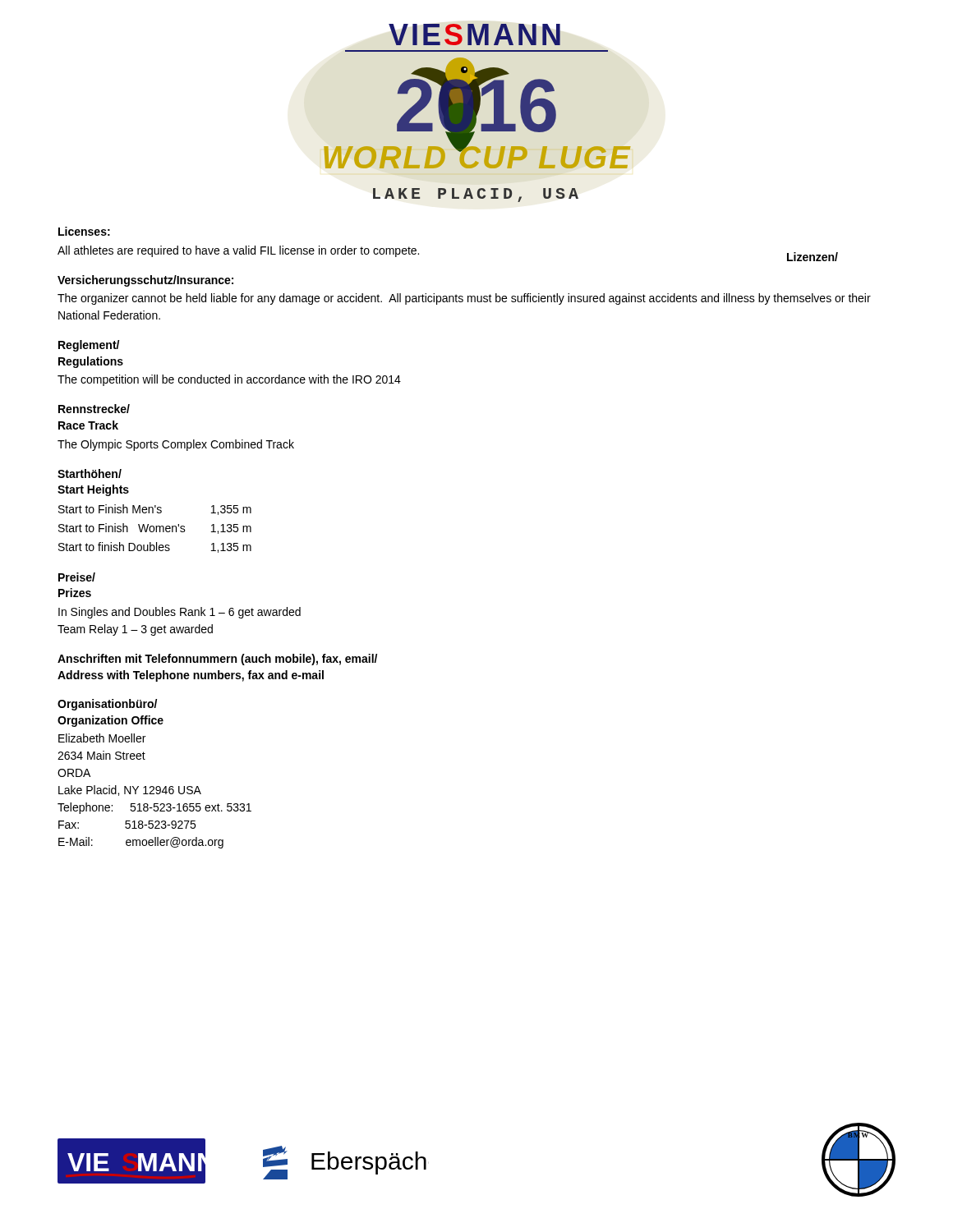This screenshot has width=953, height=1232.
Task: Point to the block beginning "All athletes are required to"
Action: [239, 250]
